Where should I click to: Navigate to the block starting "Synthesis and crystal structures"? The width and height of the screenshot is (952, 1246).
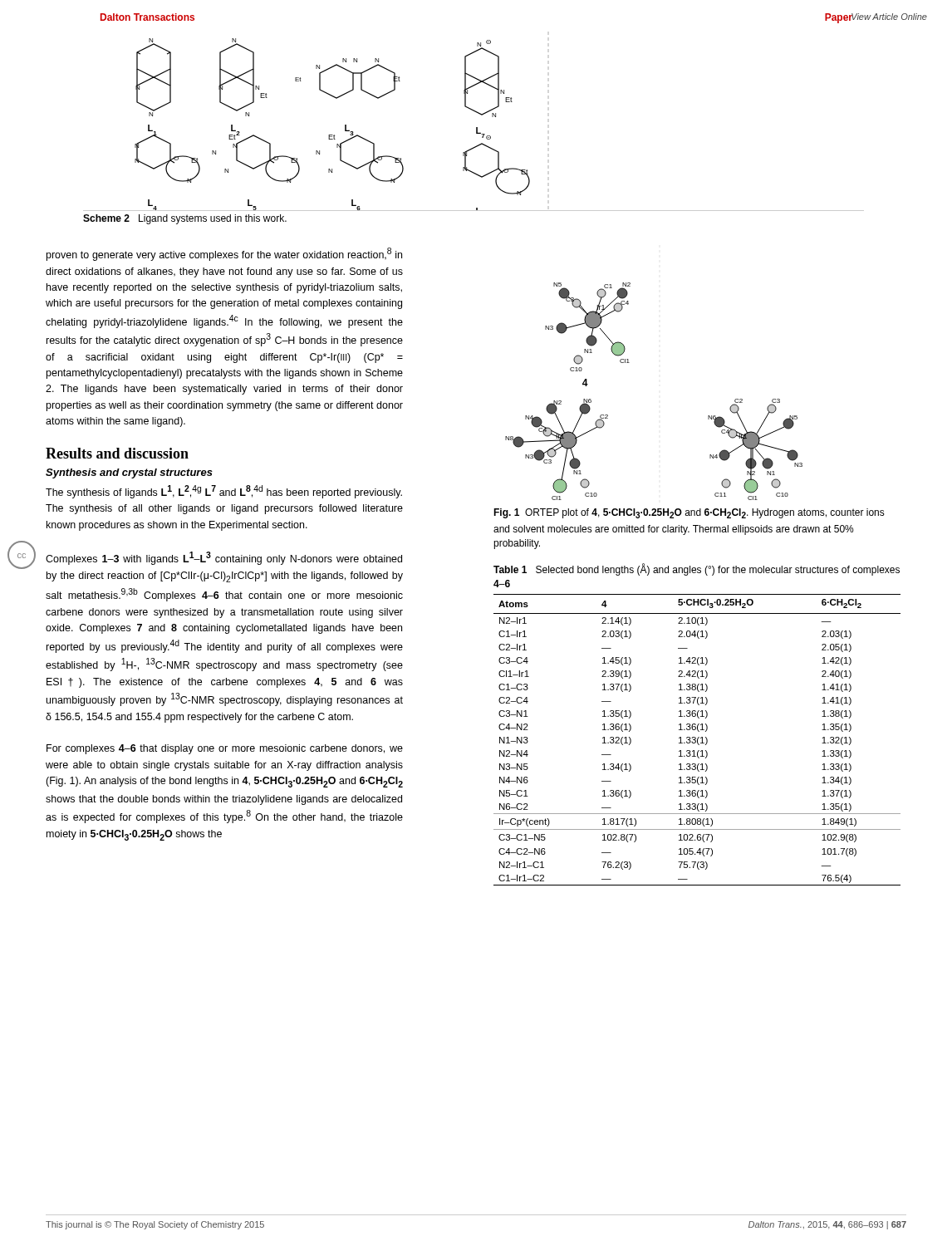coord(129,472)
